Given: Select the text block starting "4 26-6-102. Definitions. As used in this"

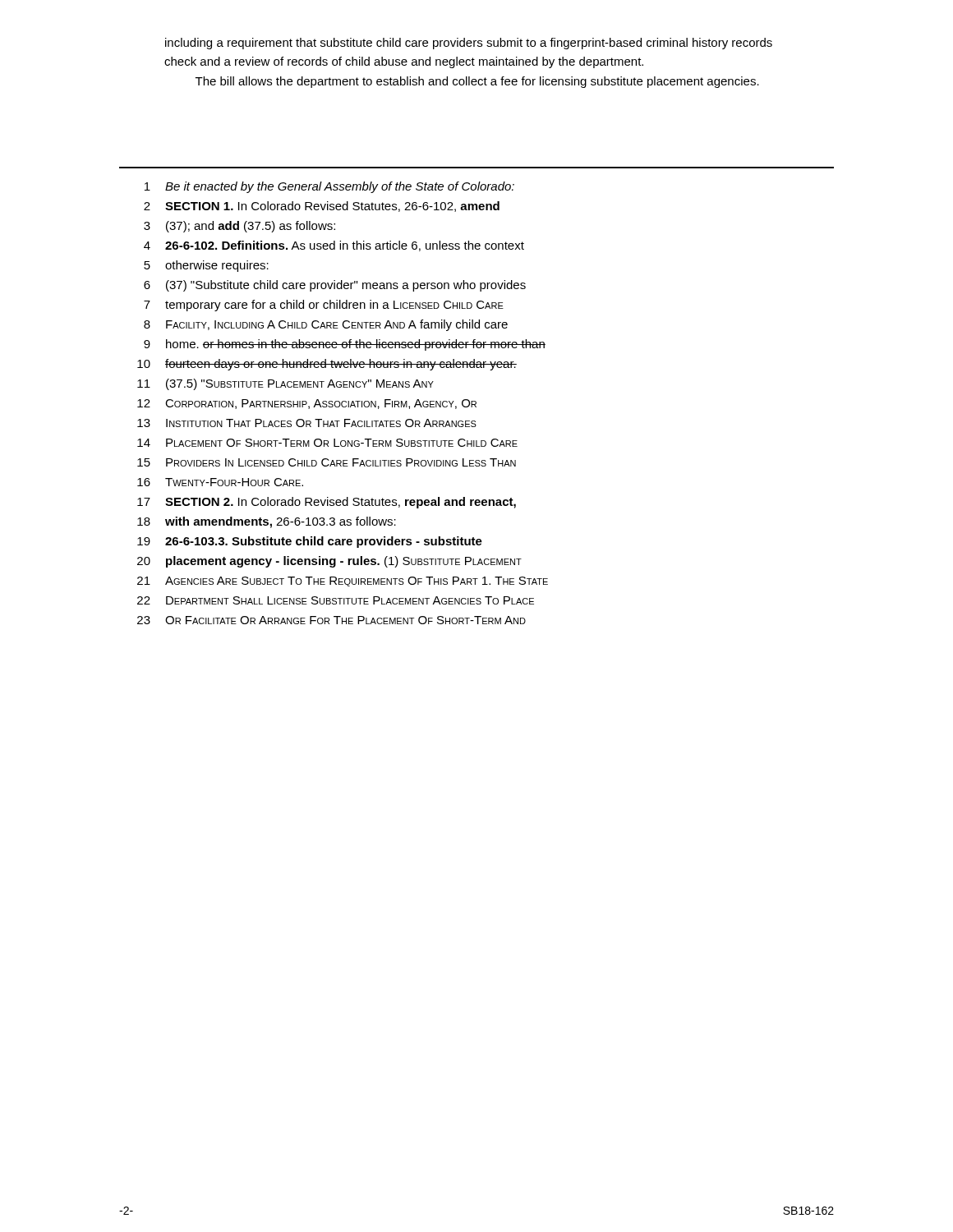Looking at the screenshot, I should tap(476, 245).
